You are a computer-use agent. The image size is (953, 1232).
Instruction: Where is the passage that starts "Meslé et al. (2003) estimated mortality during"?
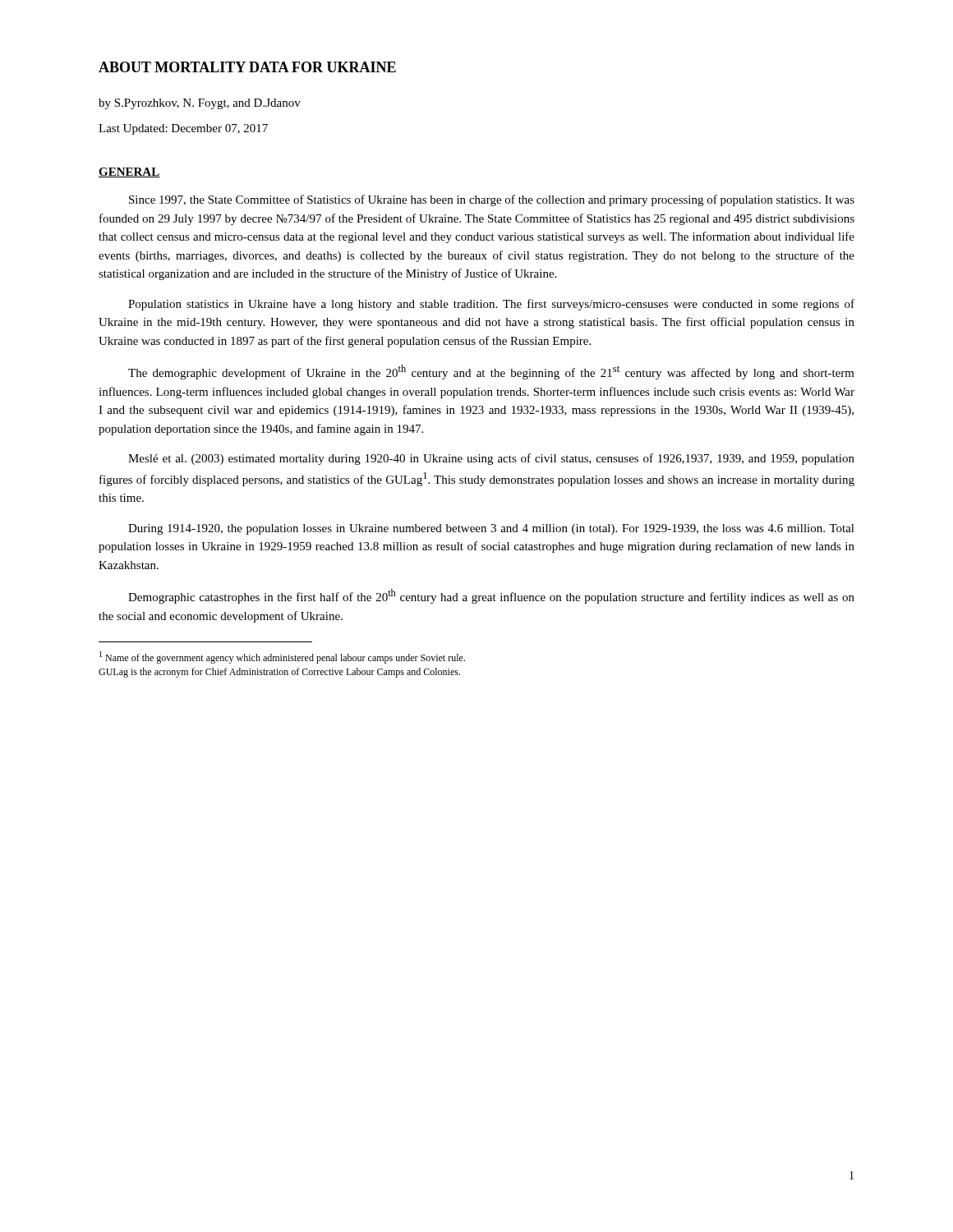476,477
